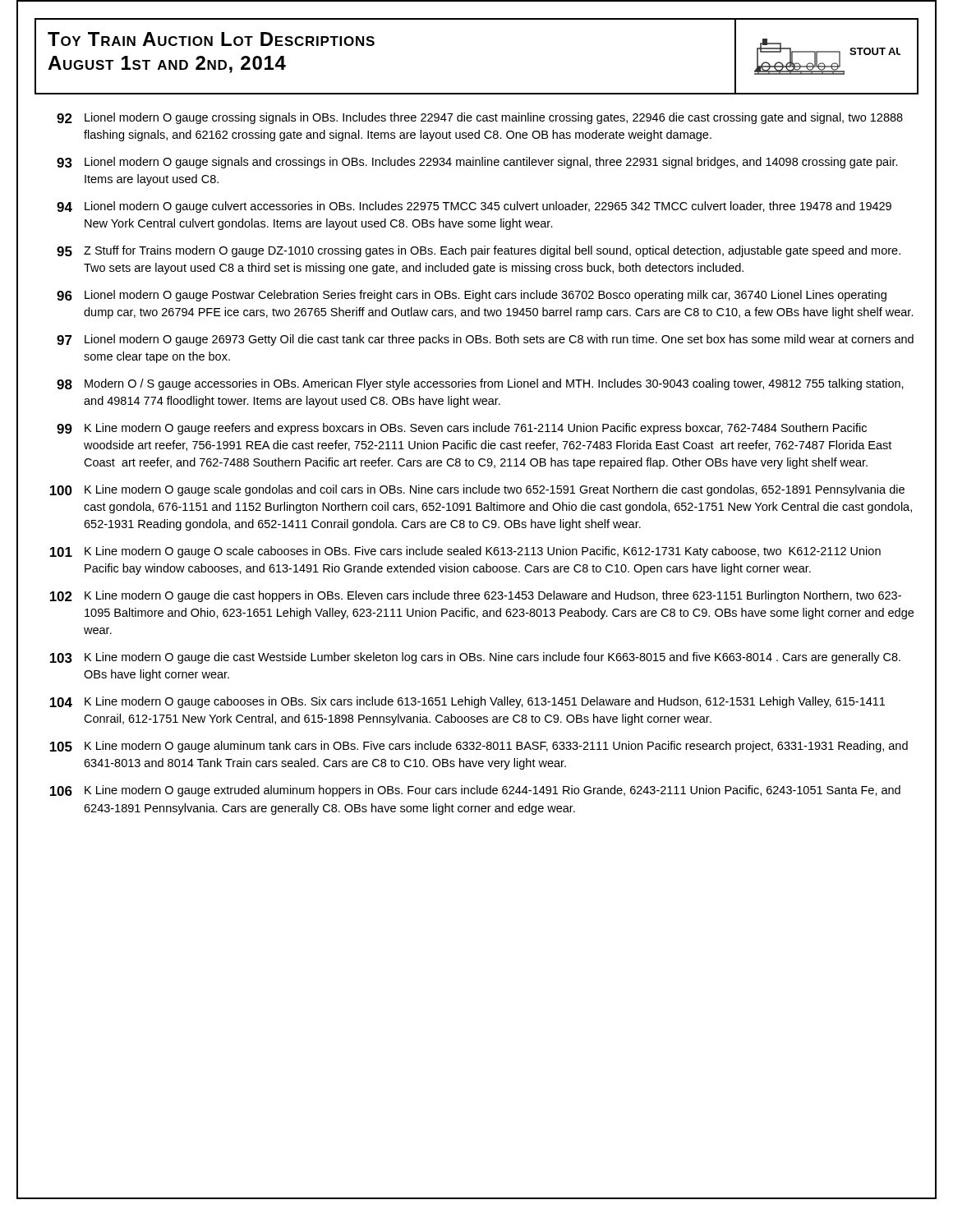This screenshot has height=1232, width=953.
Task: Select the element starting "103 K Line modern O gauge"
Action: click(x=476, y=666)
